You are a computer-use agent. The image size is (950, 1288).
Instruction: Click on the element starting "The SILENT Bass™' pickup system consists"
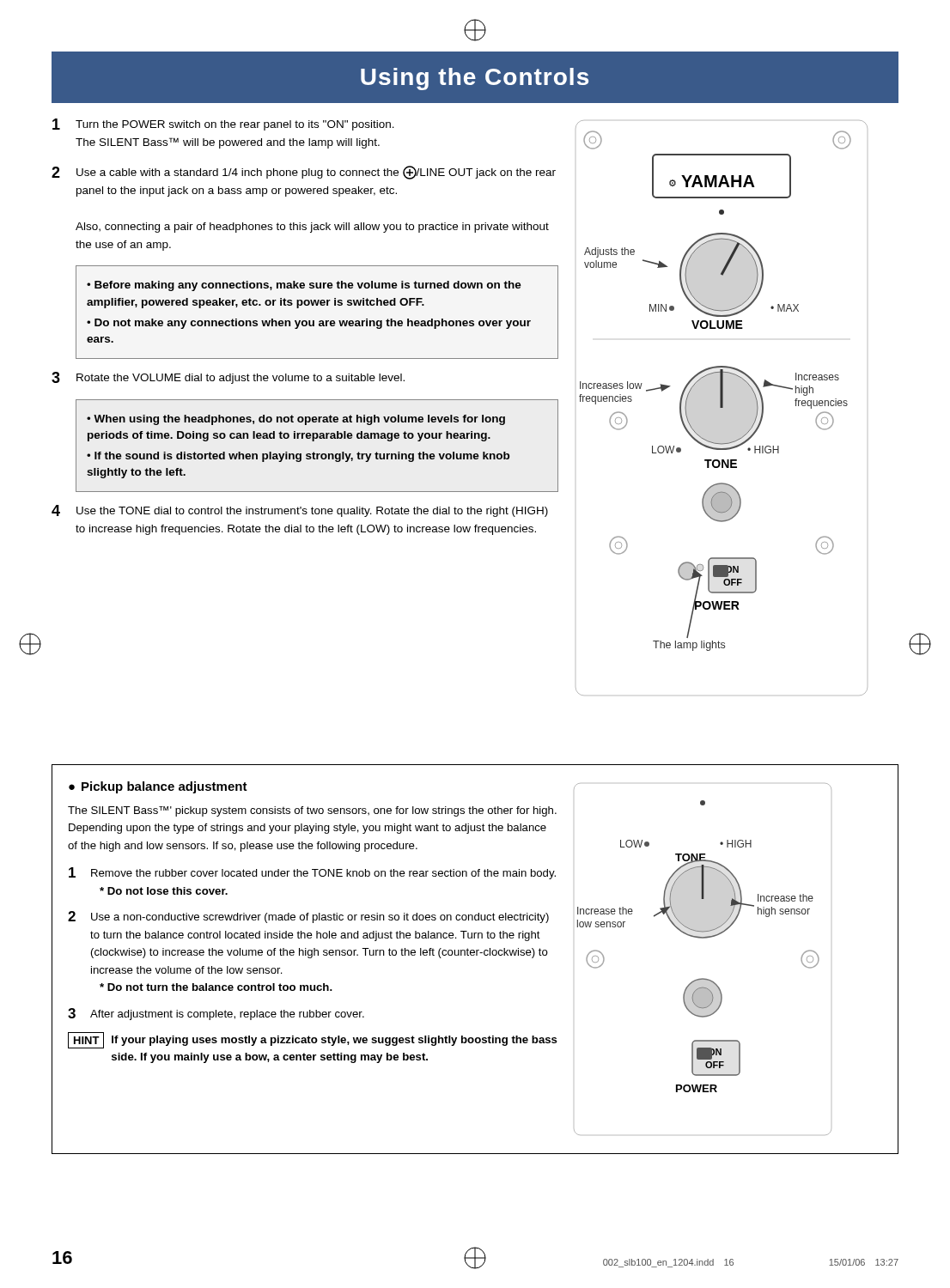pyautogui.click(x=312, y=828)
